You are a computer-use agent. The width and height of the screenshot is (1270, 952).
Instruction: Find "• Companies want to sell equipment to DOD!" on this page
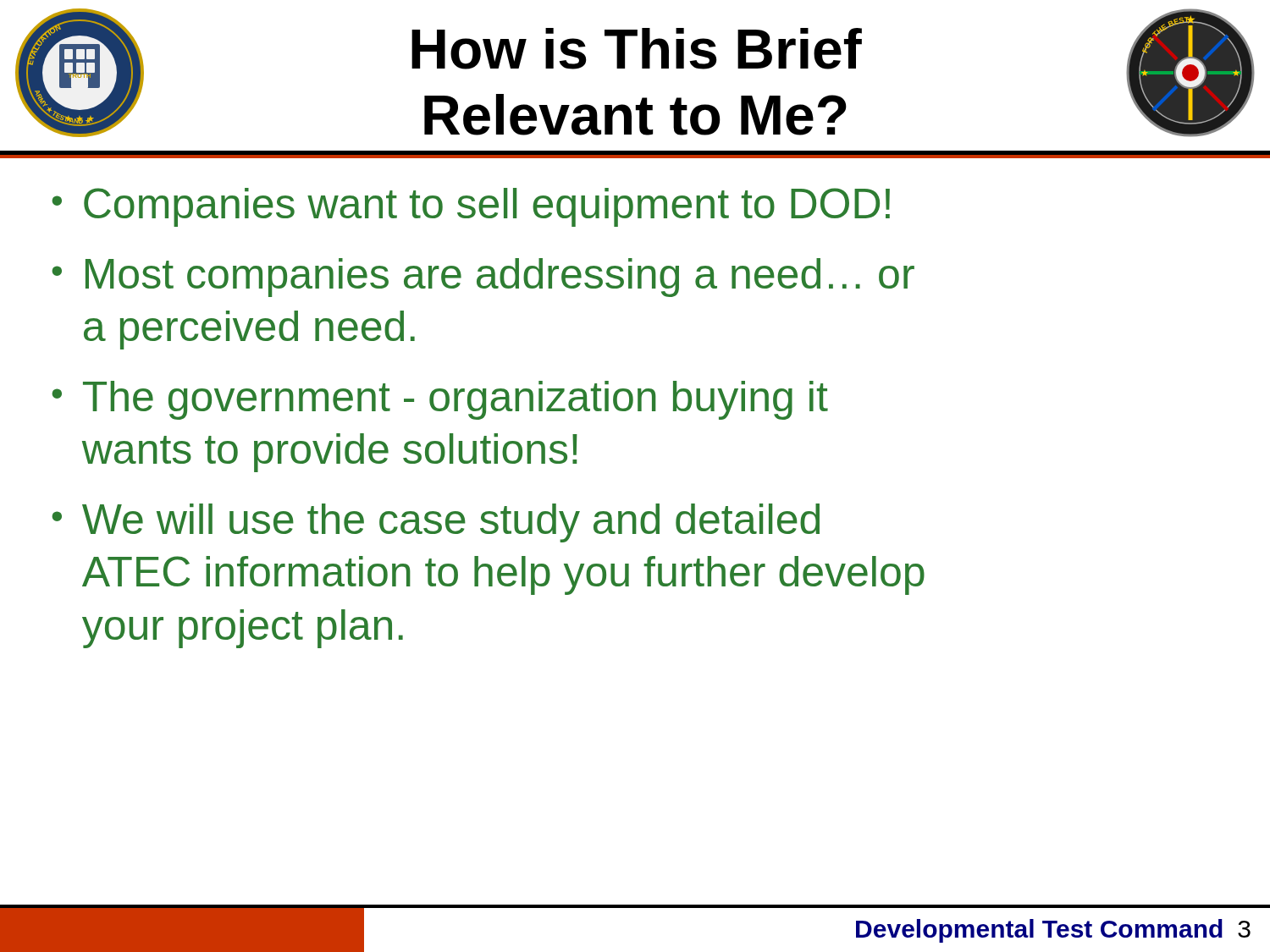pos(472,204)
